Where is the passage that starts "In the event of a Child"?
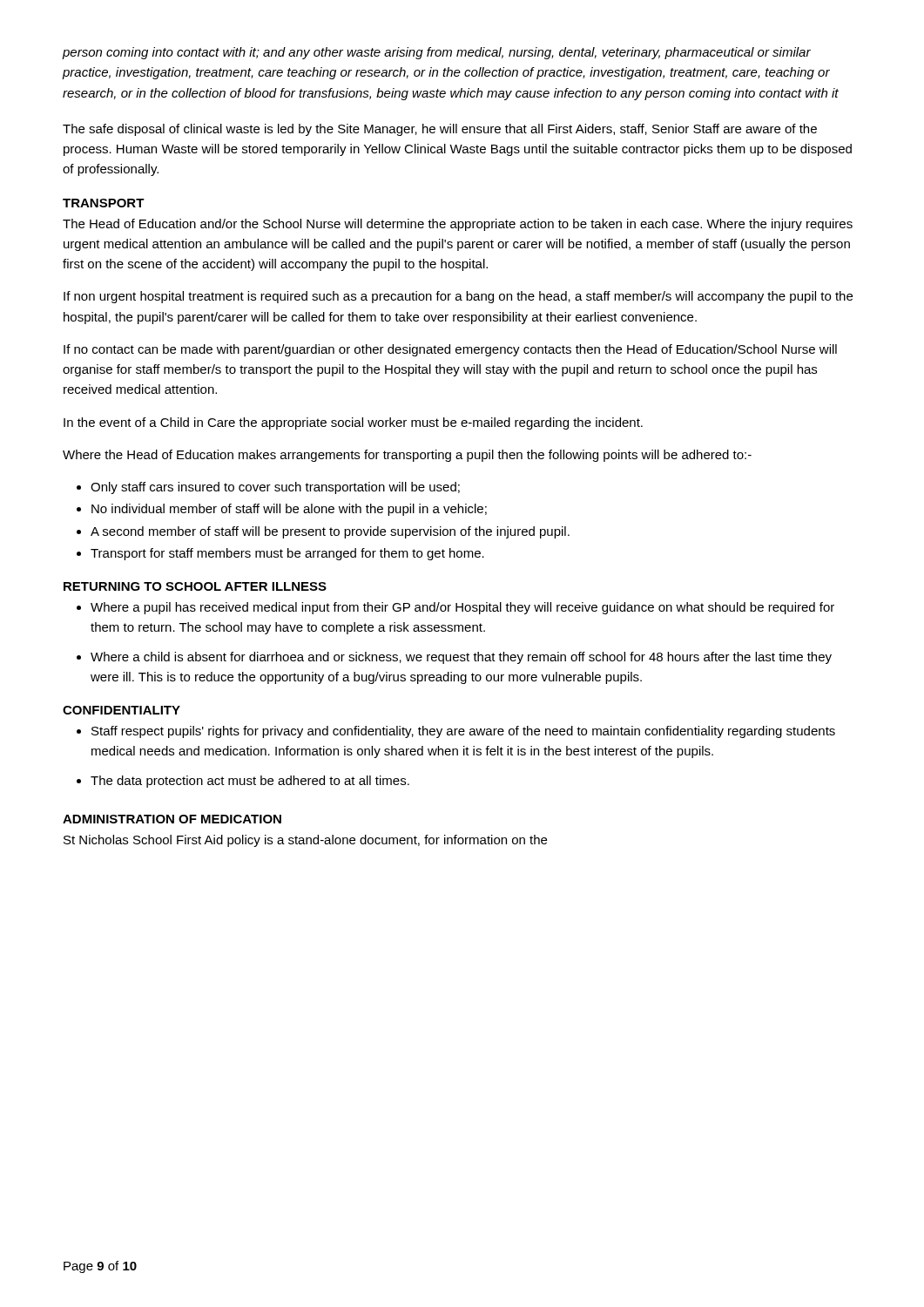924x1307 pixels. (353, 422)
